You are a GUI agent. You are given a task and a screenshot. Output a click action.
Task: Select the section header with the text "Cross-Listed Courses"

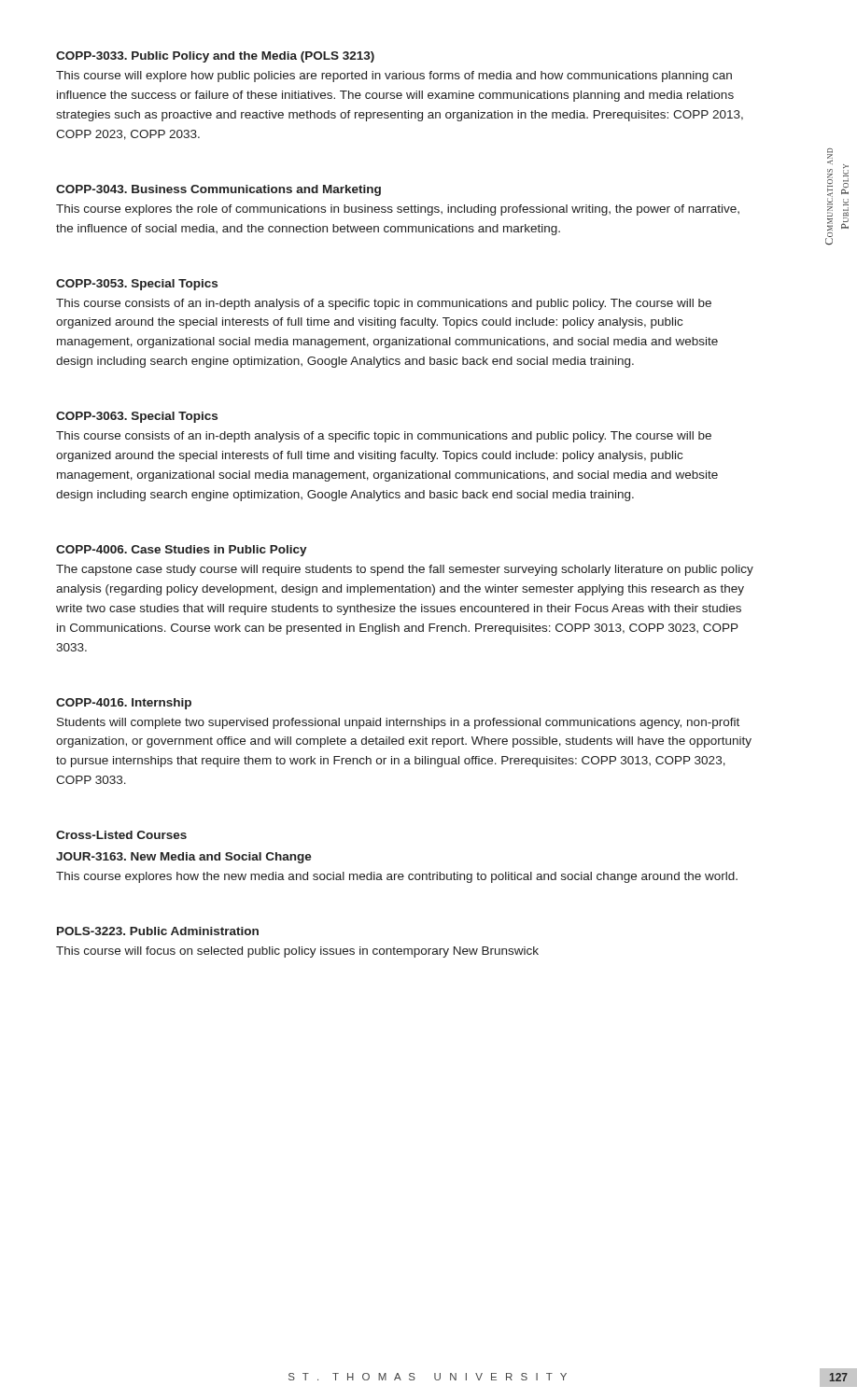(122, 835)
